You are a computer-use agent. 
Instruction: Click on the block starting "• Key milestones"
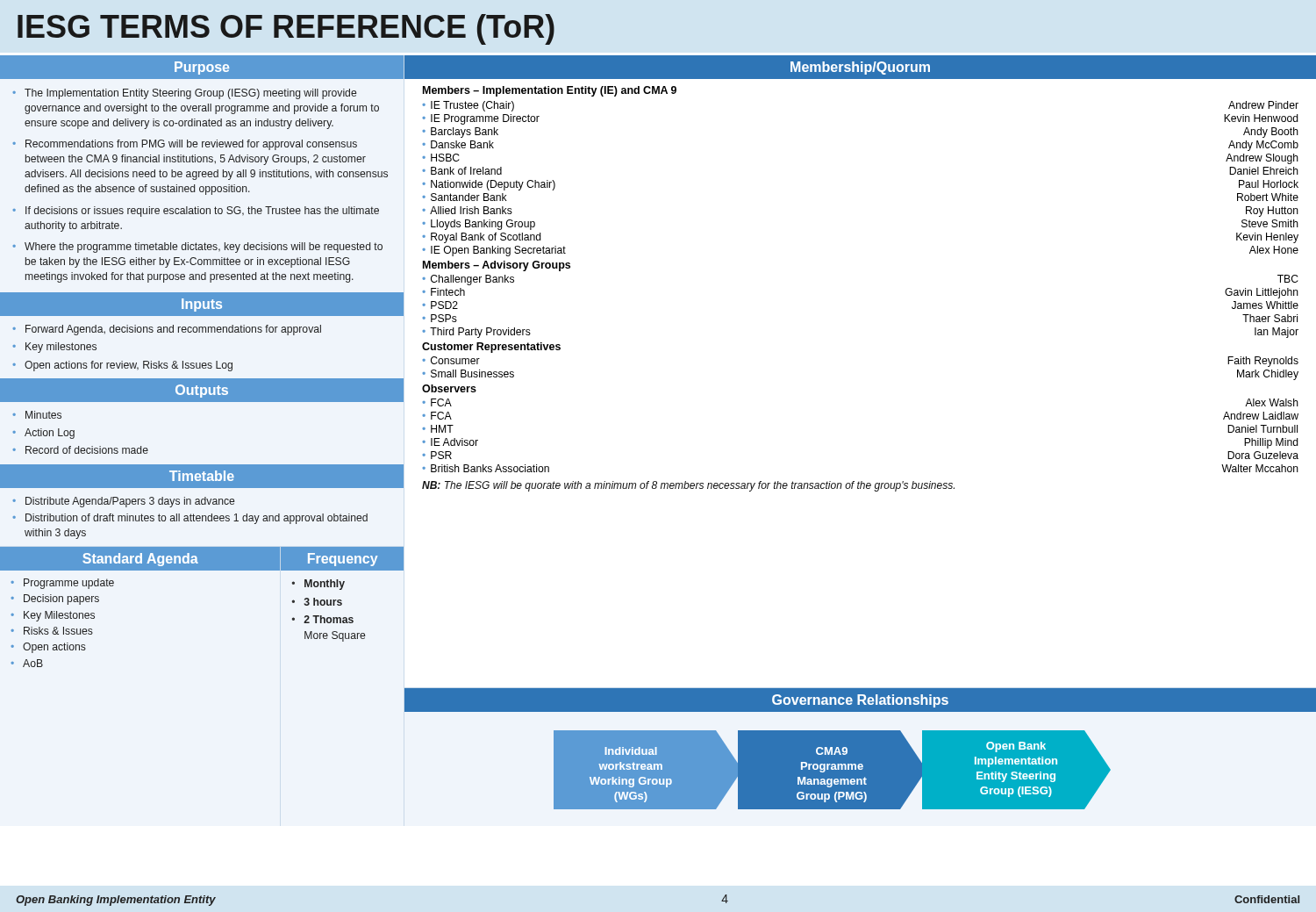click(x=55, y=347)
